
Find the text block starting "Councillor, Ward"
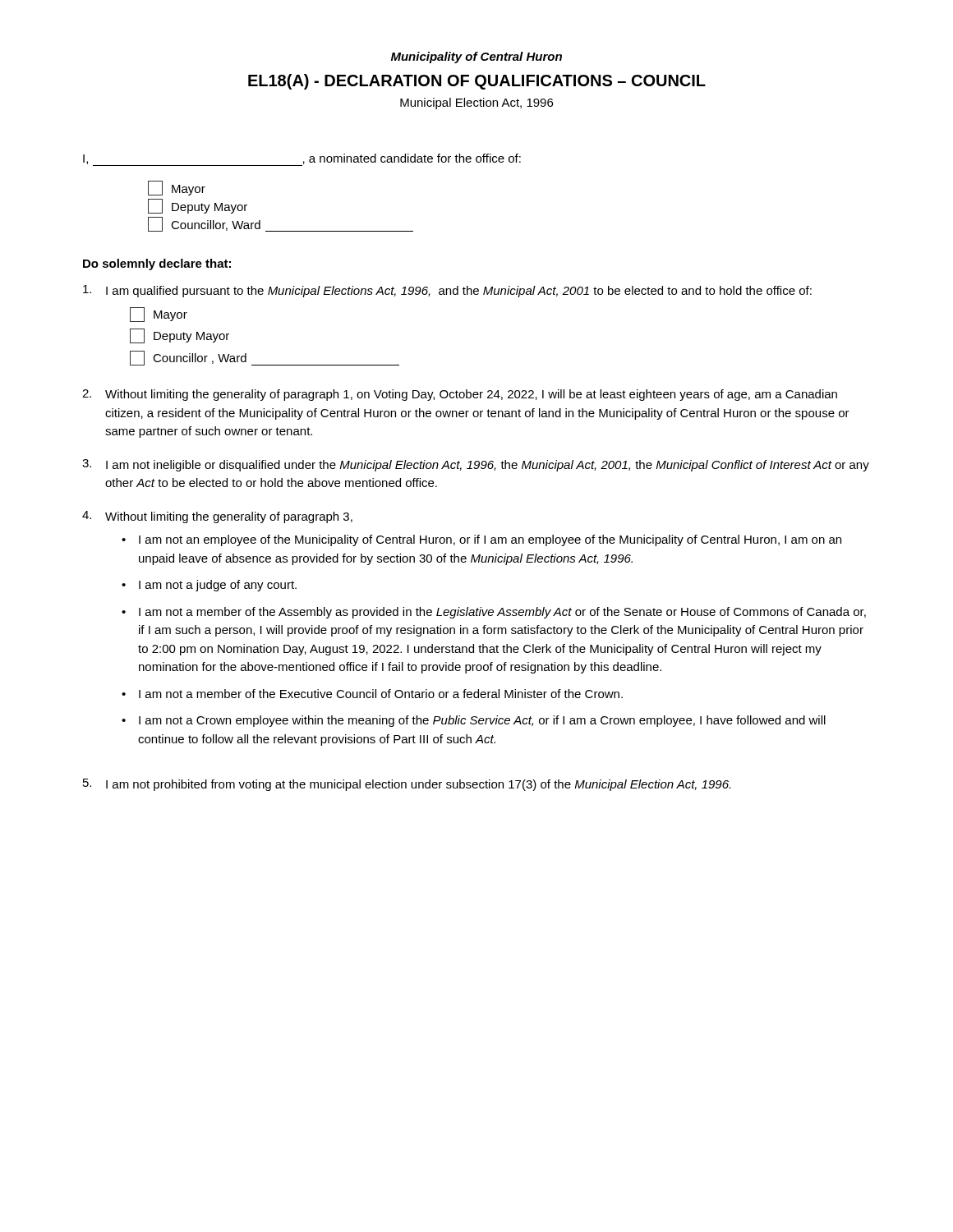[x=281, y=224]
